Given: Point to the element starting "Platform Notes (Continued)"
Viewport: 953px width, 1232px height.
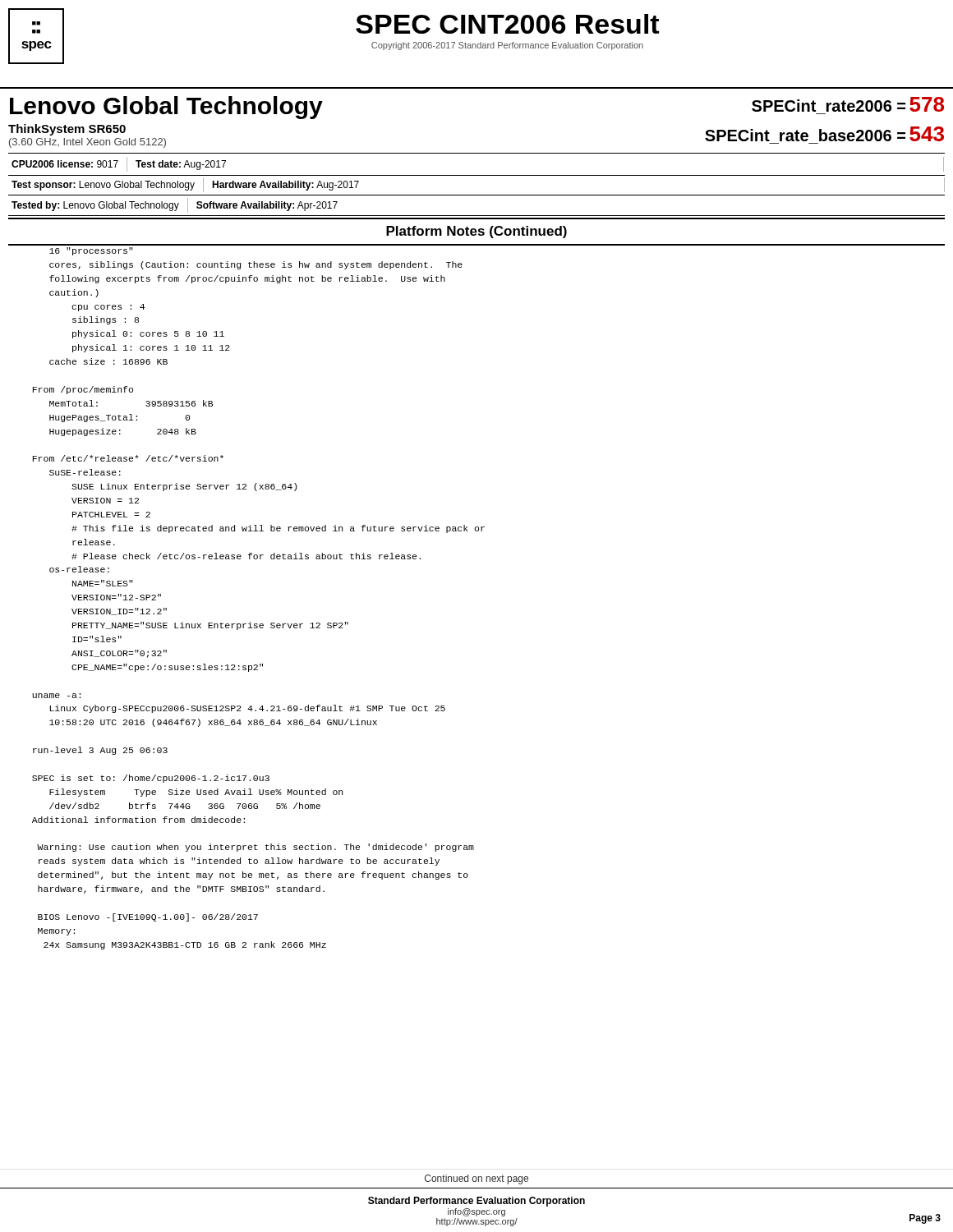Looking at the screenshot, I should point(476,231).
